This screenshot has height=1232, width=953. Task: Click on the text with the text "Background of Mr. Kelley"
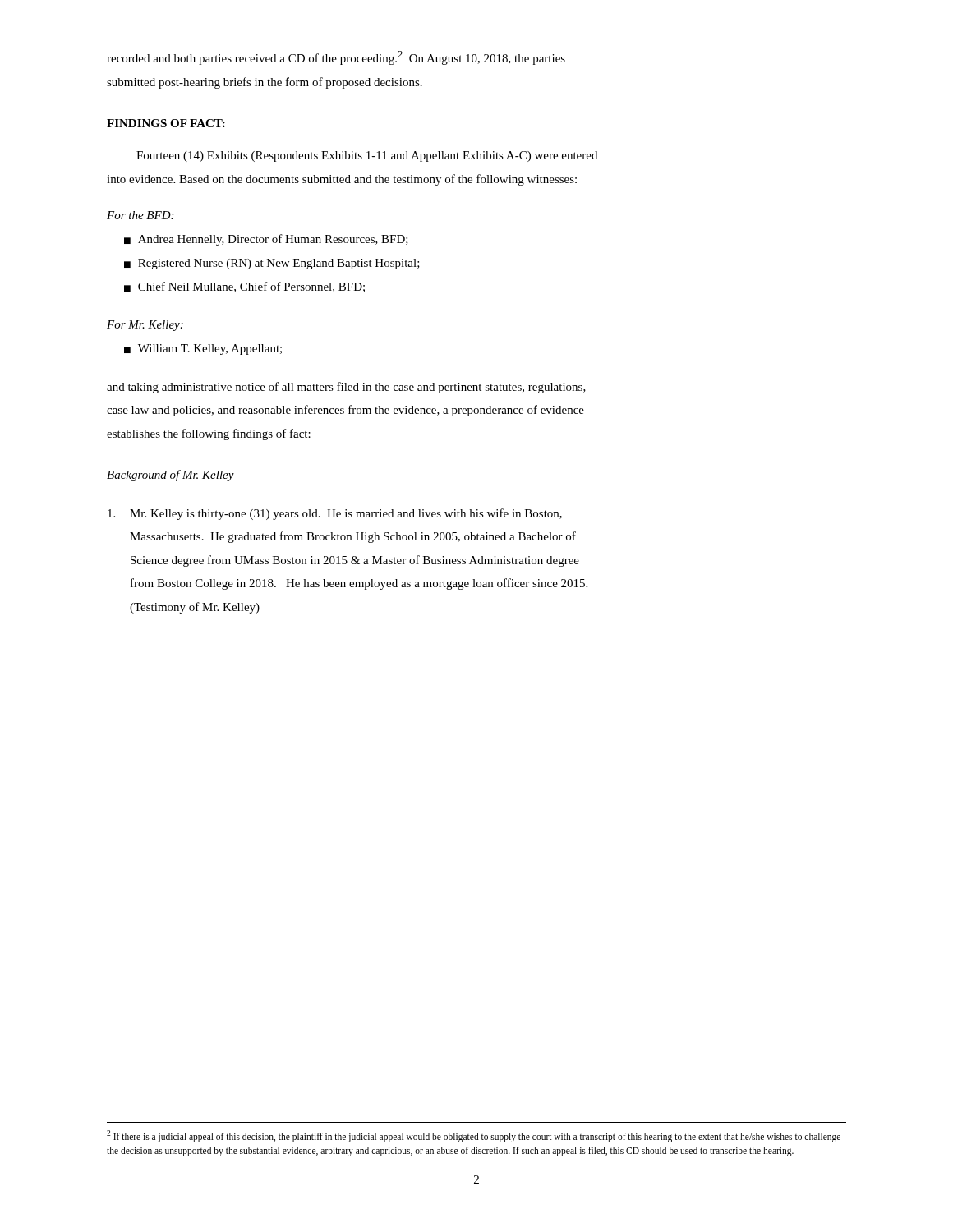pos(170,475)
